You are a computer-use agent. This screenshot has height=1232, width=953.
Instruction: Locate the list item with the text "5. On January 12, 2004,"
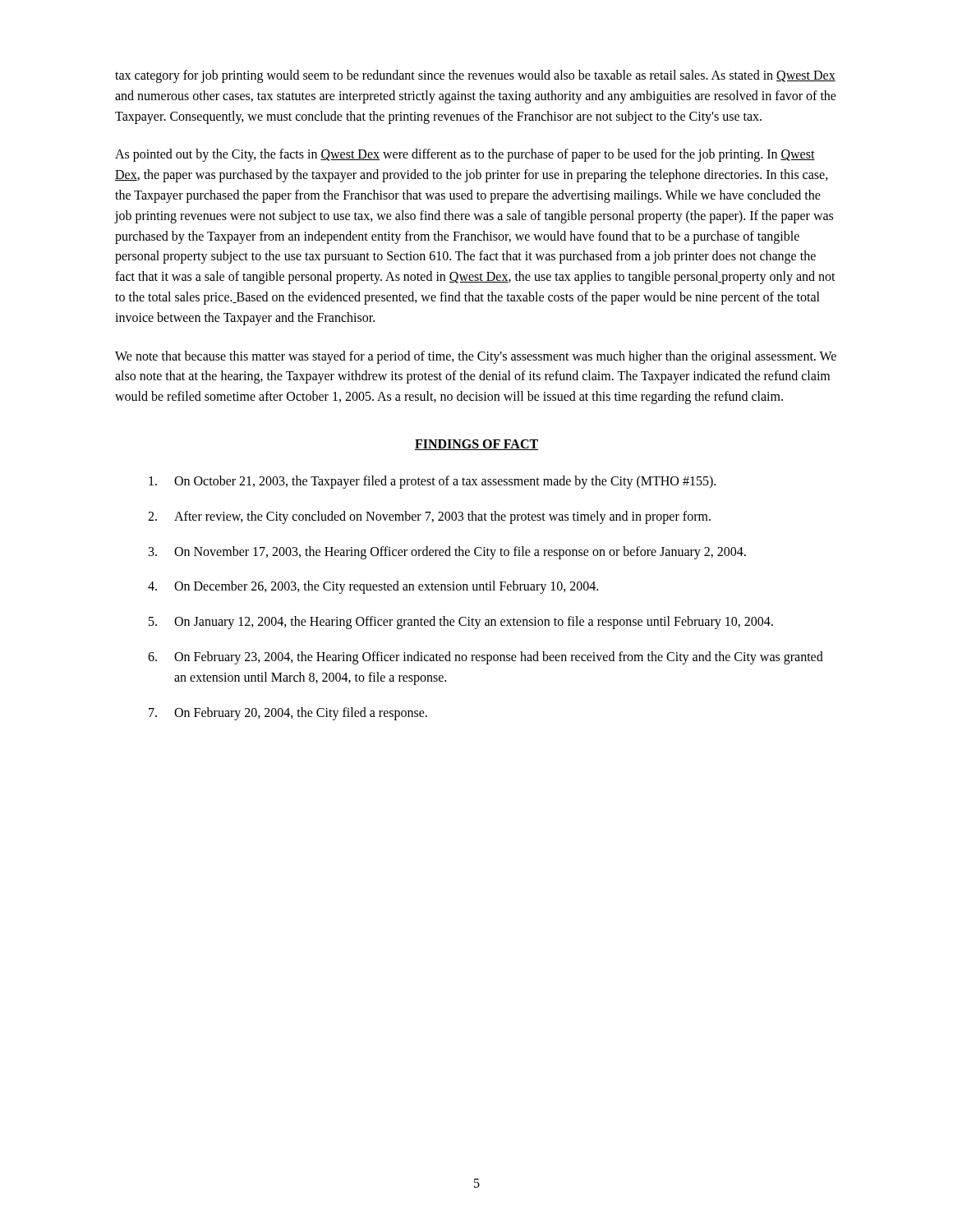(x=493, y=622)
